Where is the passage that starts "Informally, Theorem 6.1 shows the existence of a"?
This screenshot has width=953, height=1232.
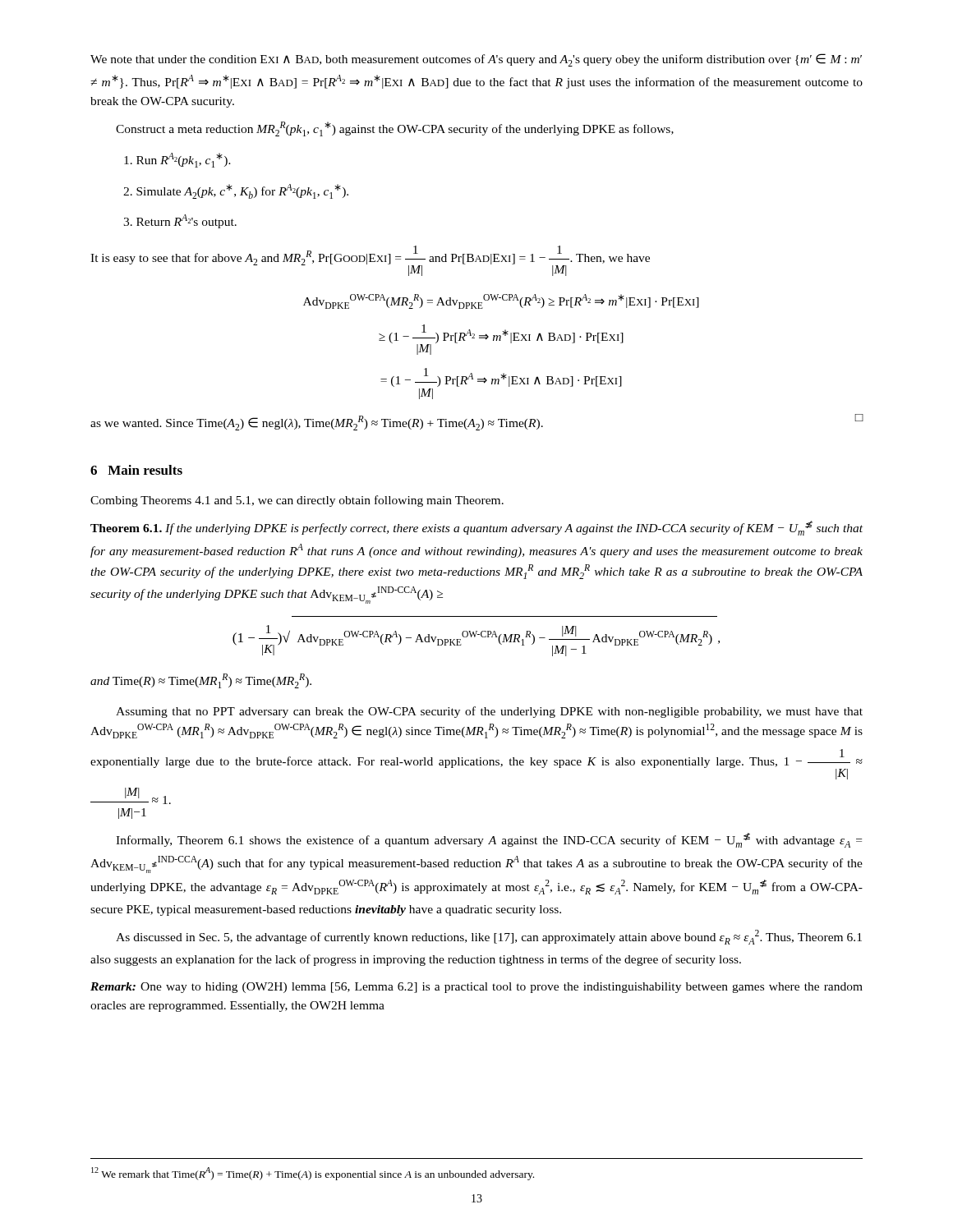(x=476, y=874)
